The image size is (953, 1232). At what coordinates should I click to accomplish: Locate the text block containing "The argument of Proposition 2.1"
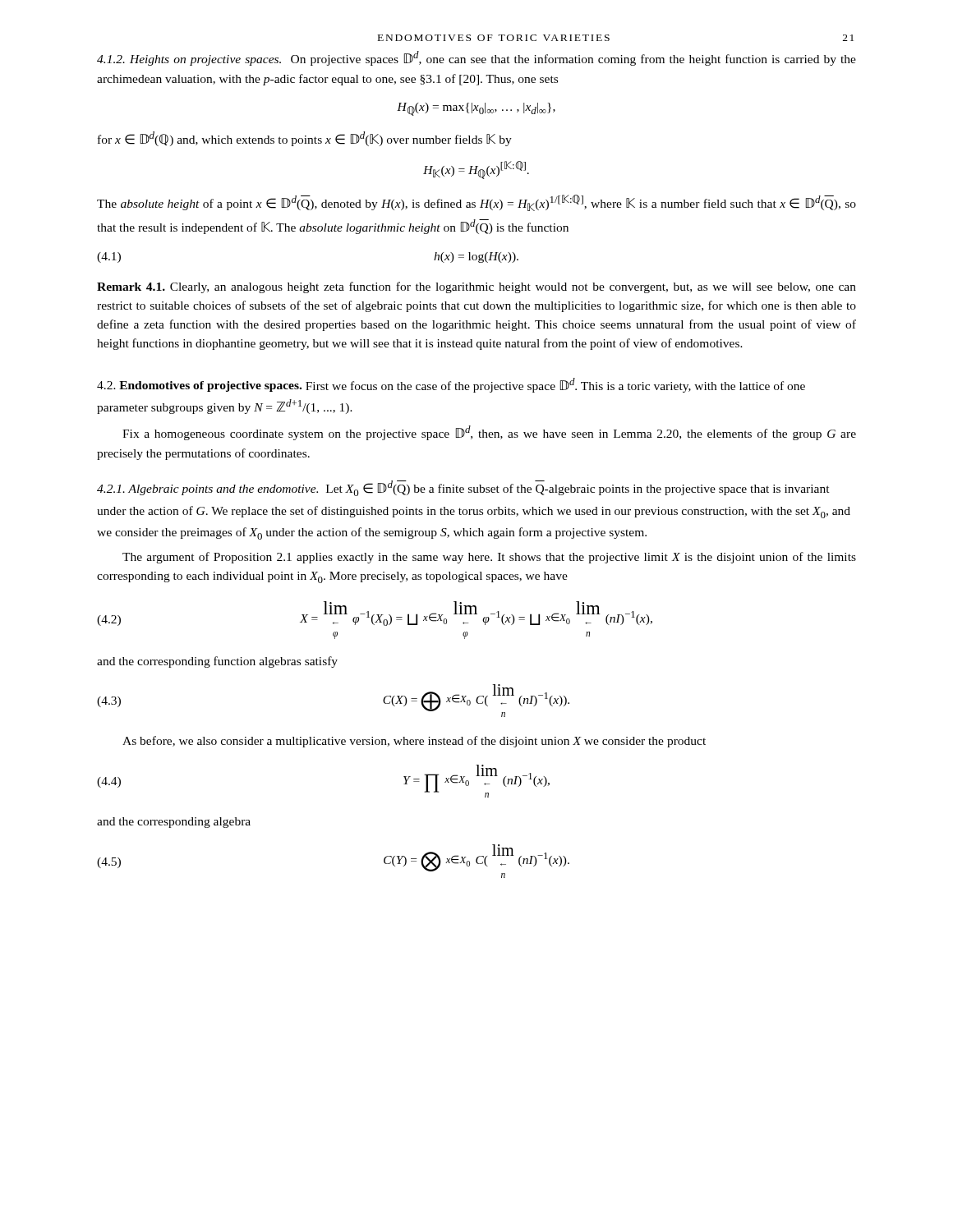point(476,567)
